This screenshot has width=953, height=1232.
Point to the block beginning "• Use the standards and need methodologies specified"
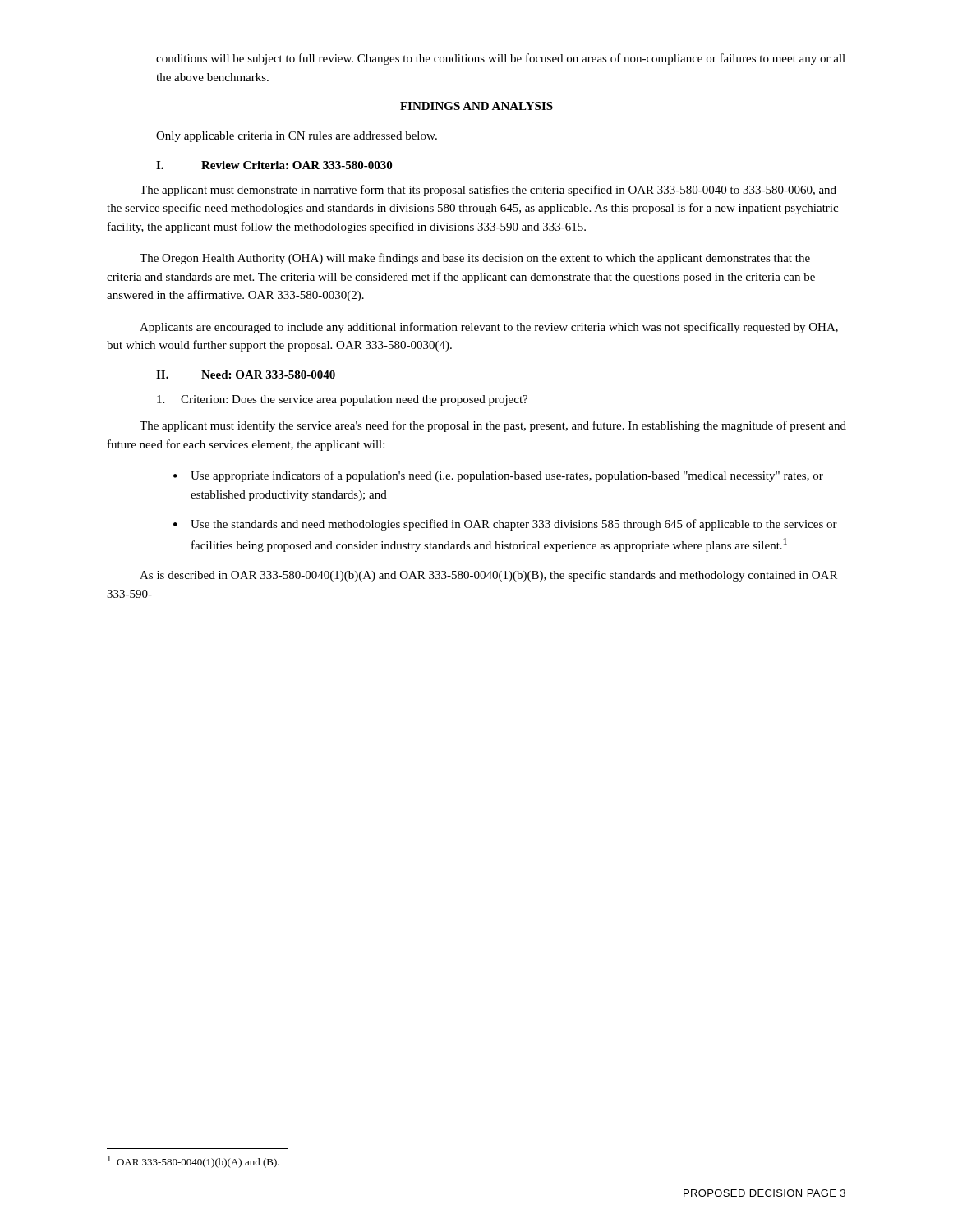pyautogui.click(x=509, y=535)
